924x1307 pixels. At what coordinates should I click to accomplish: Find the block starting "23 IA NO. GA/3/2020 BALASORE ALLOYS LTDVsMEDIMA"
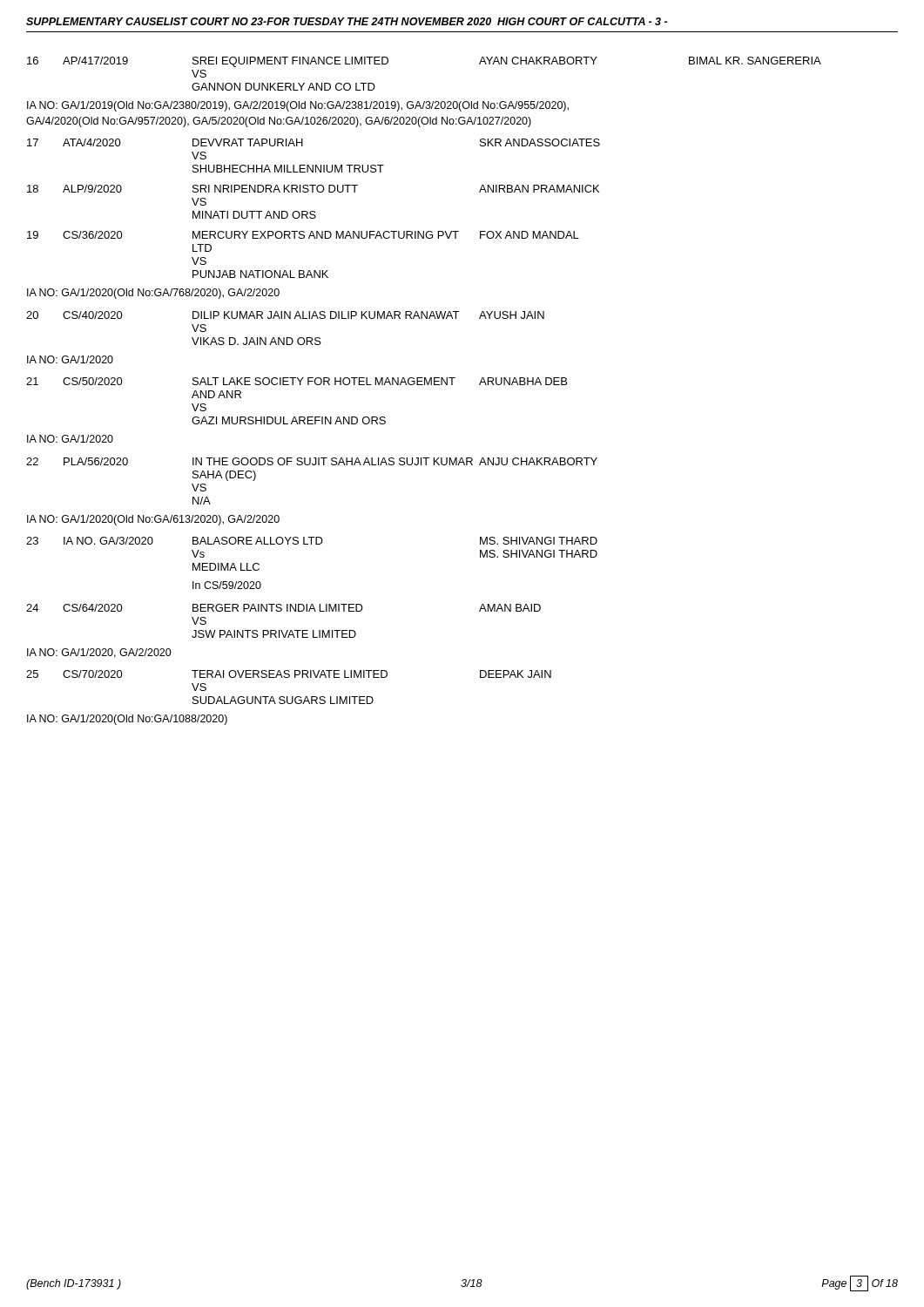pos(312,541)
